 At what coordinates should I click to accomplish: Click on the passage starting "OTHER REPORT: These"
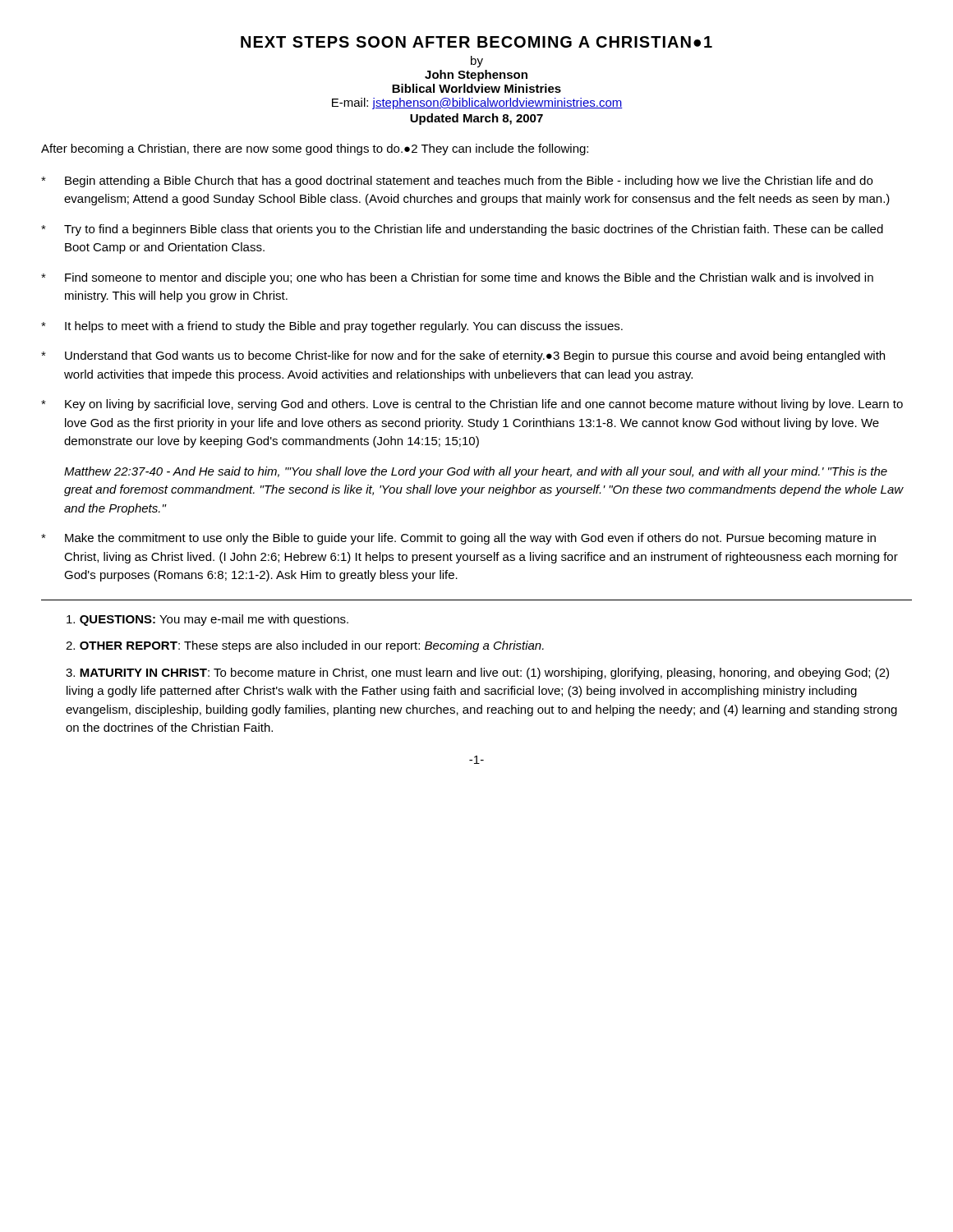pyautogui.click(x=305, y=645)
